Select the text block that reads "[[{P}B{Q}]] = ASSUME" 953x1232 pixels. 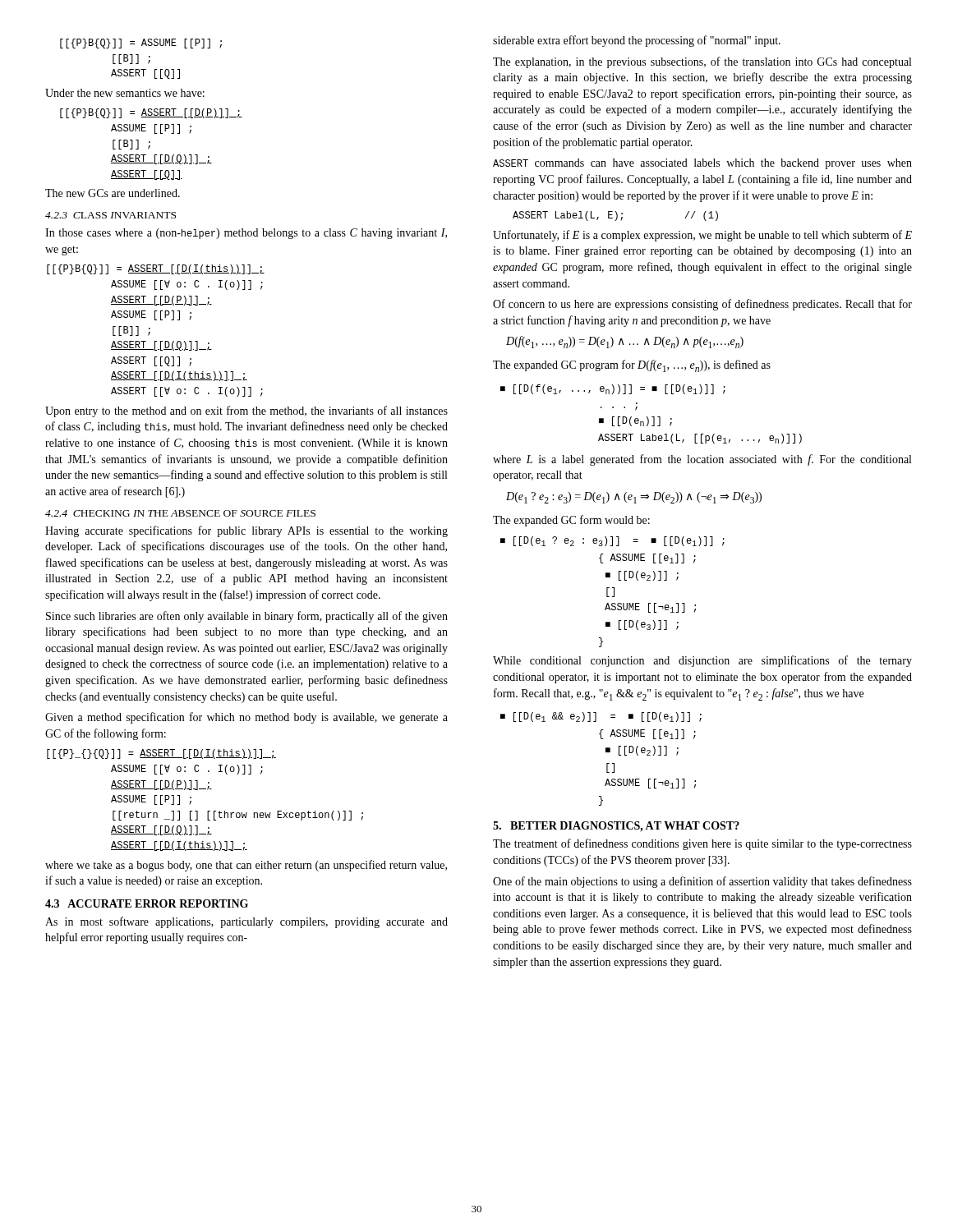coord(246,119)
